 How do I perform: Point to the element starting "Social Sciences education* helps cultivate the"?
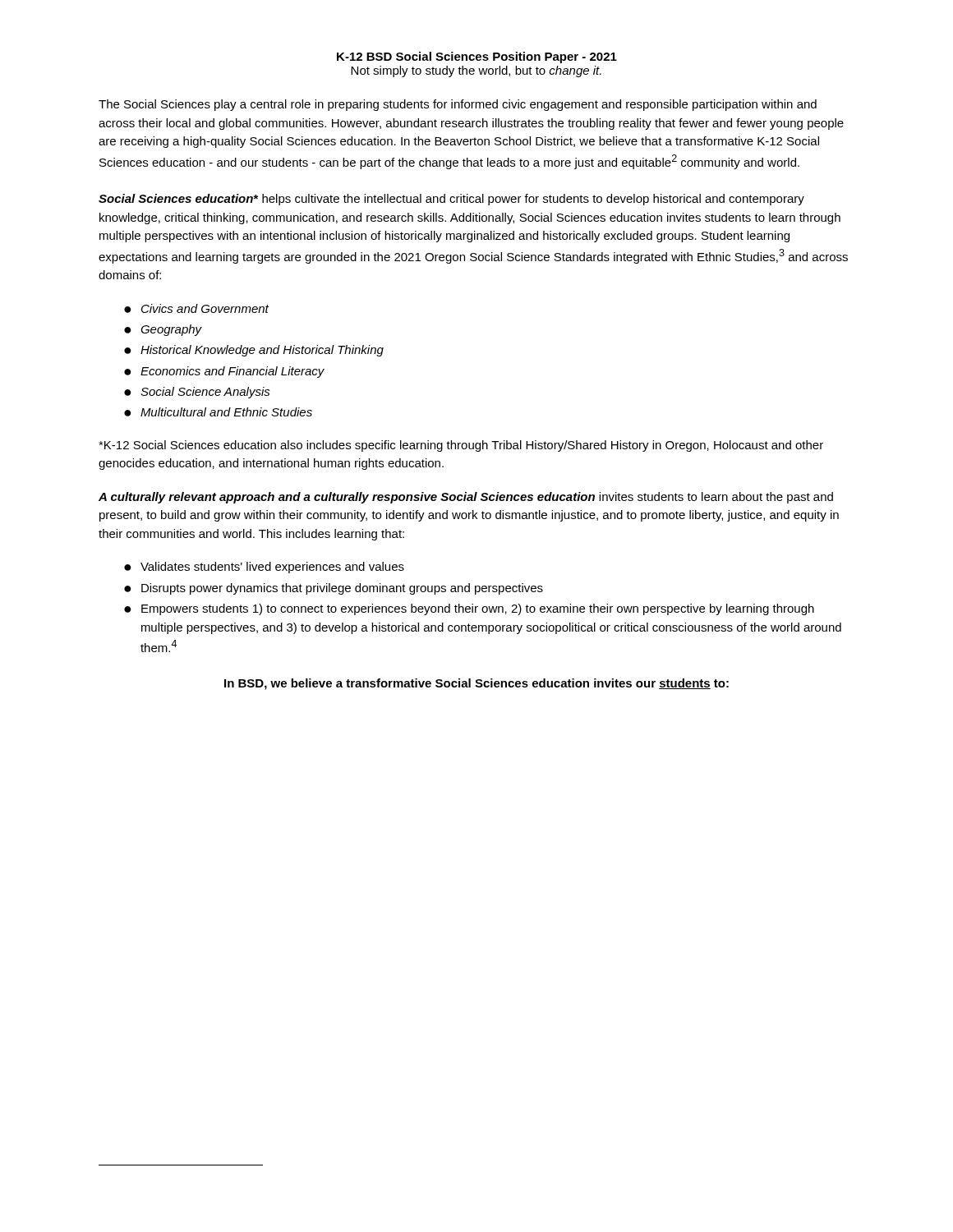pos(473,237)
